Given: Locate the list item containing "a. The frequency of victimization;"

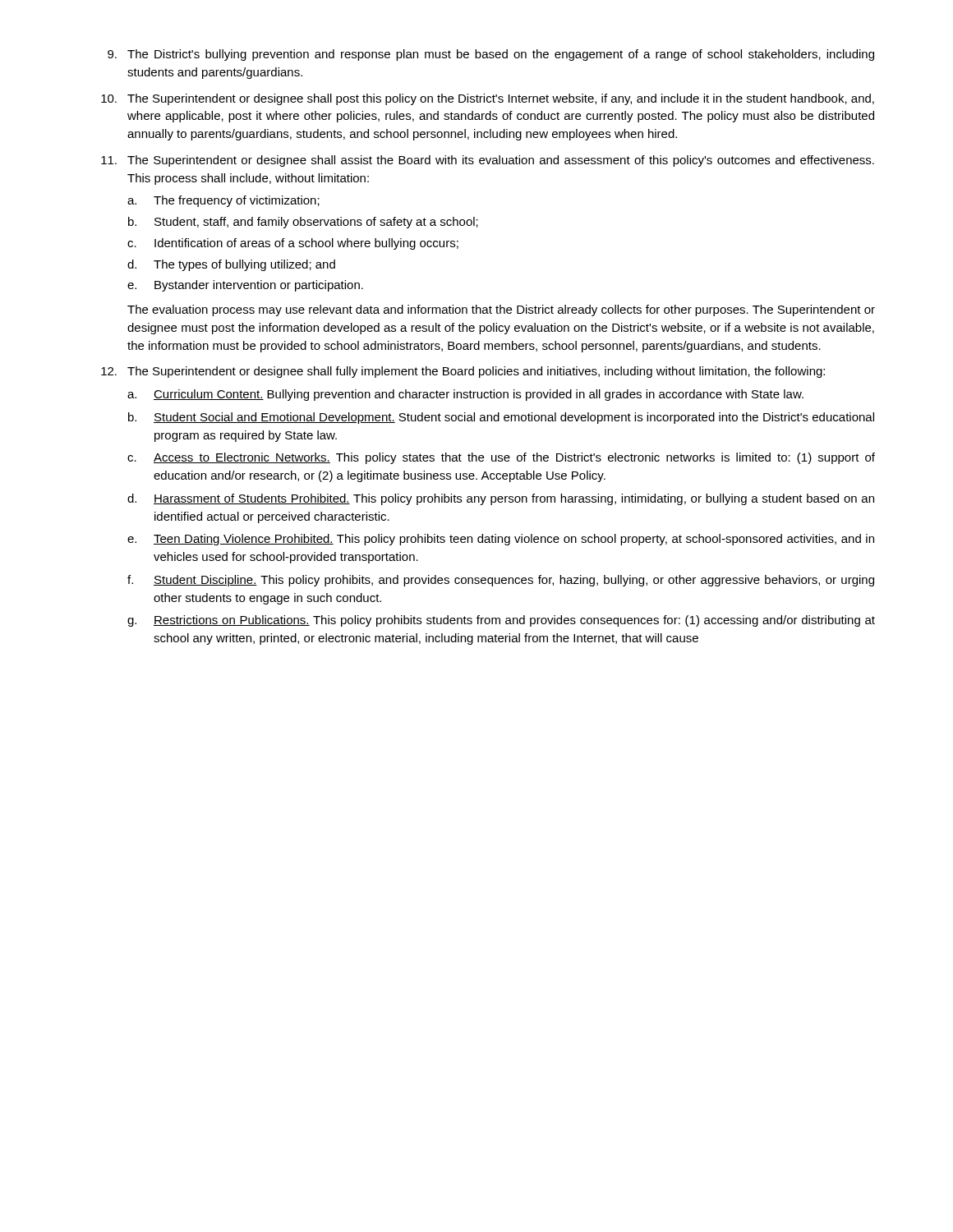Looking at the screenshot, I should click(x=223, y=201).
